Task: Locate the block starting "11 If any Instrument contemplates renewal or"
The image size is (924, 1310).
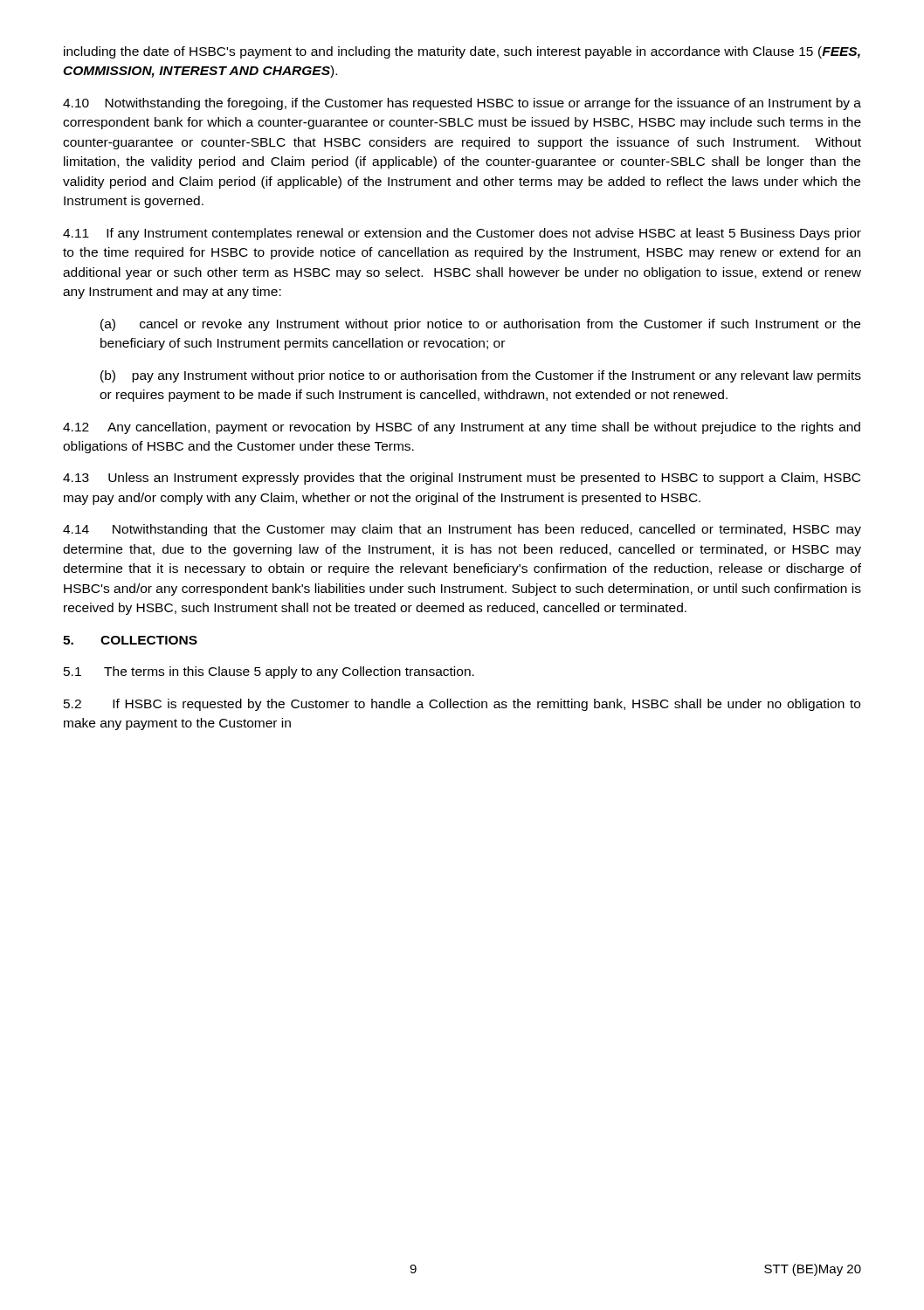Action: [x=462, y=262]
